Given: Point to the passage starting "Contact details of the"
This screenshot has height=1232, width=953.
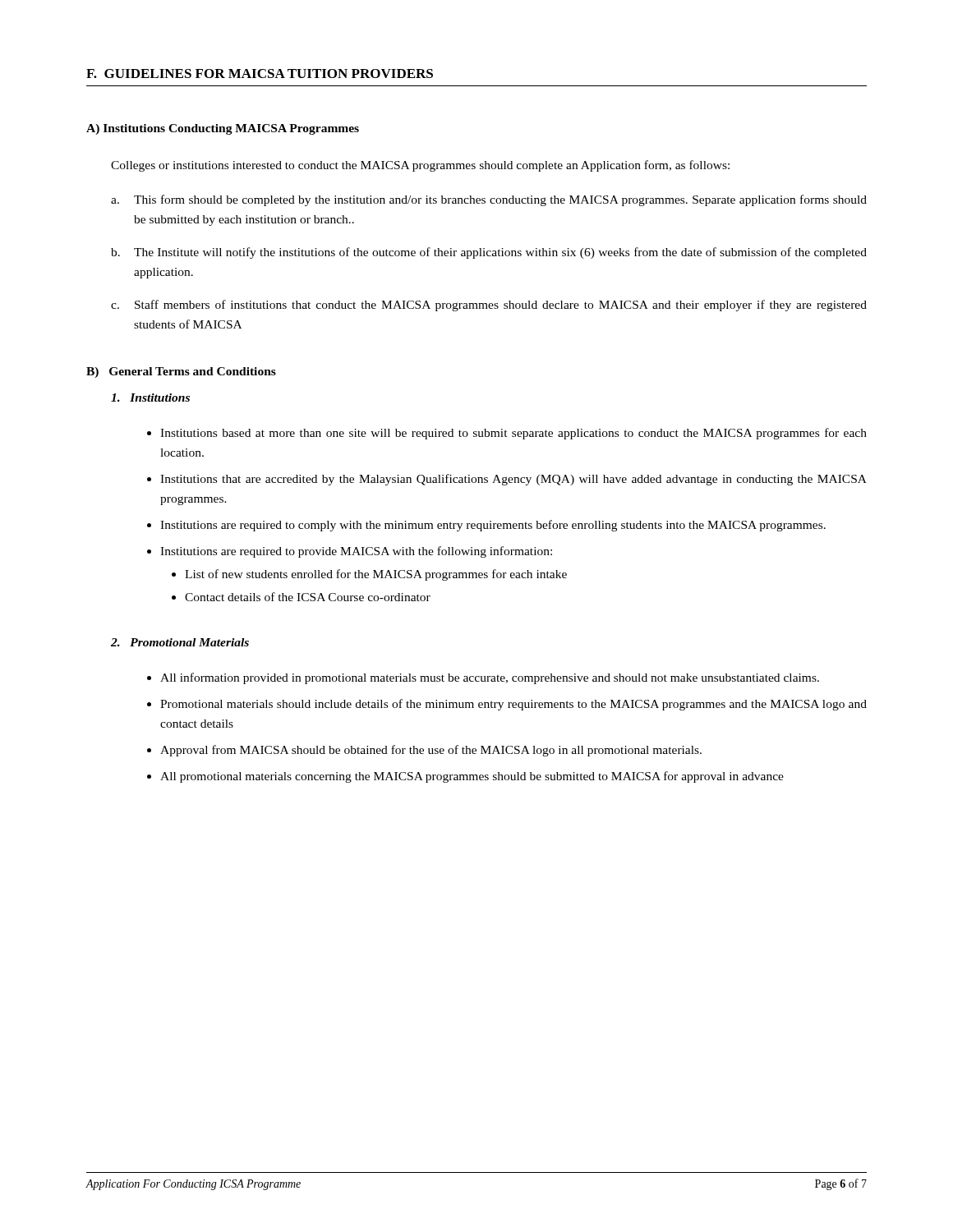Looking at the screenshot, I should point(308,597).
